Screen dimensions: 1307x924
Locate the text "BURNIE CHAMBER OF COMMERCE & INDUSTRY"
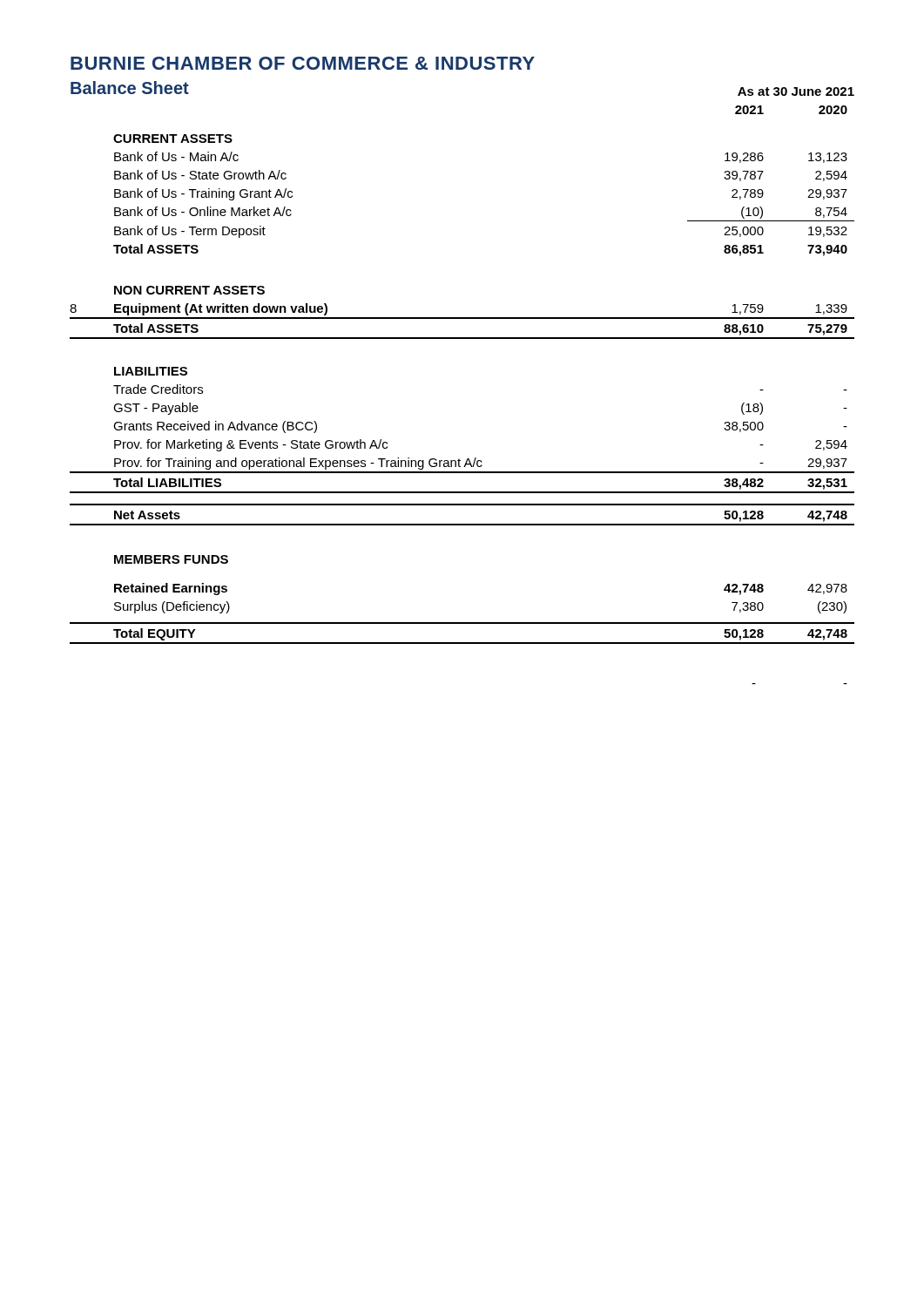click(x=302, y=64)
